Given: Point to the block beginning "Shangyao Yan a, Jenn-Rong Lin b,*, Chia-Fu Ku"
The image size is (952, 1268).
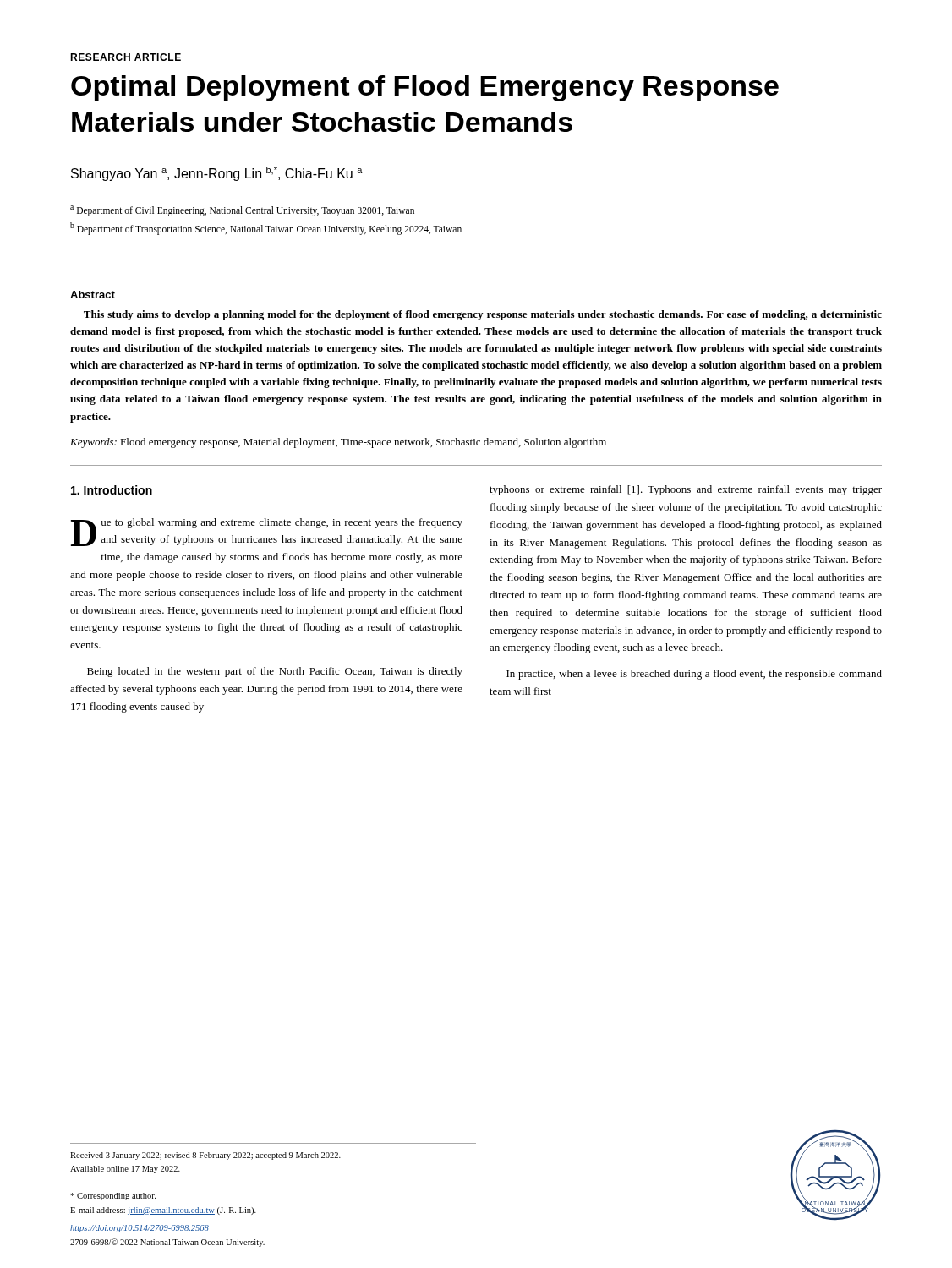Looking at the screenshot, I should coord(217,174).
